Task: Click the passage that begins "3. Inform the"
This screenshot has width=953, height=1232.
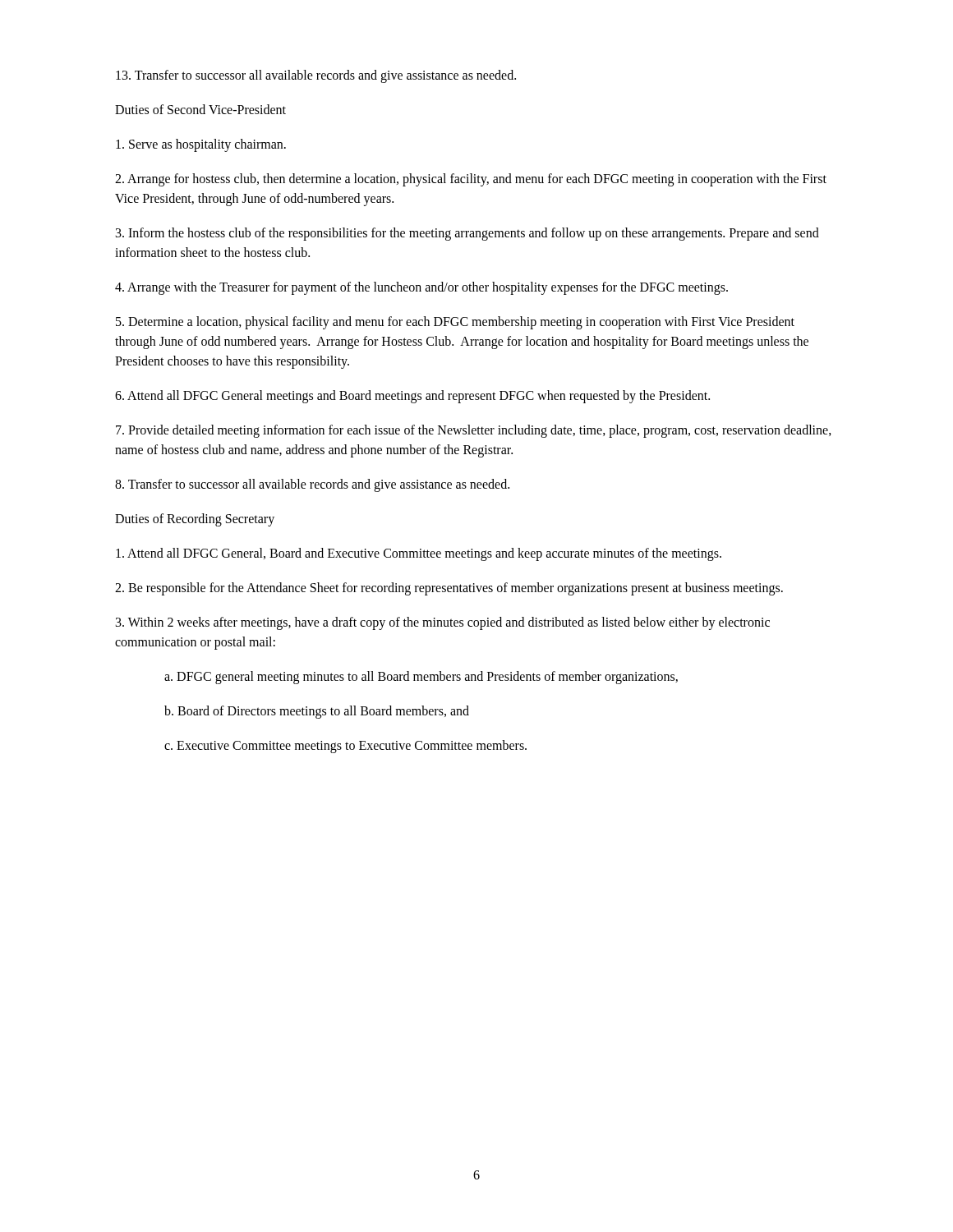Action: [x=467, y=243]
